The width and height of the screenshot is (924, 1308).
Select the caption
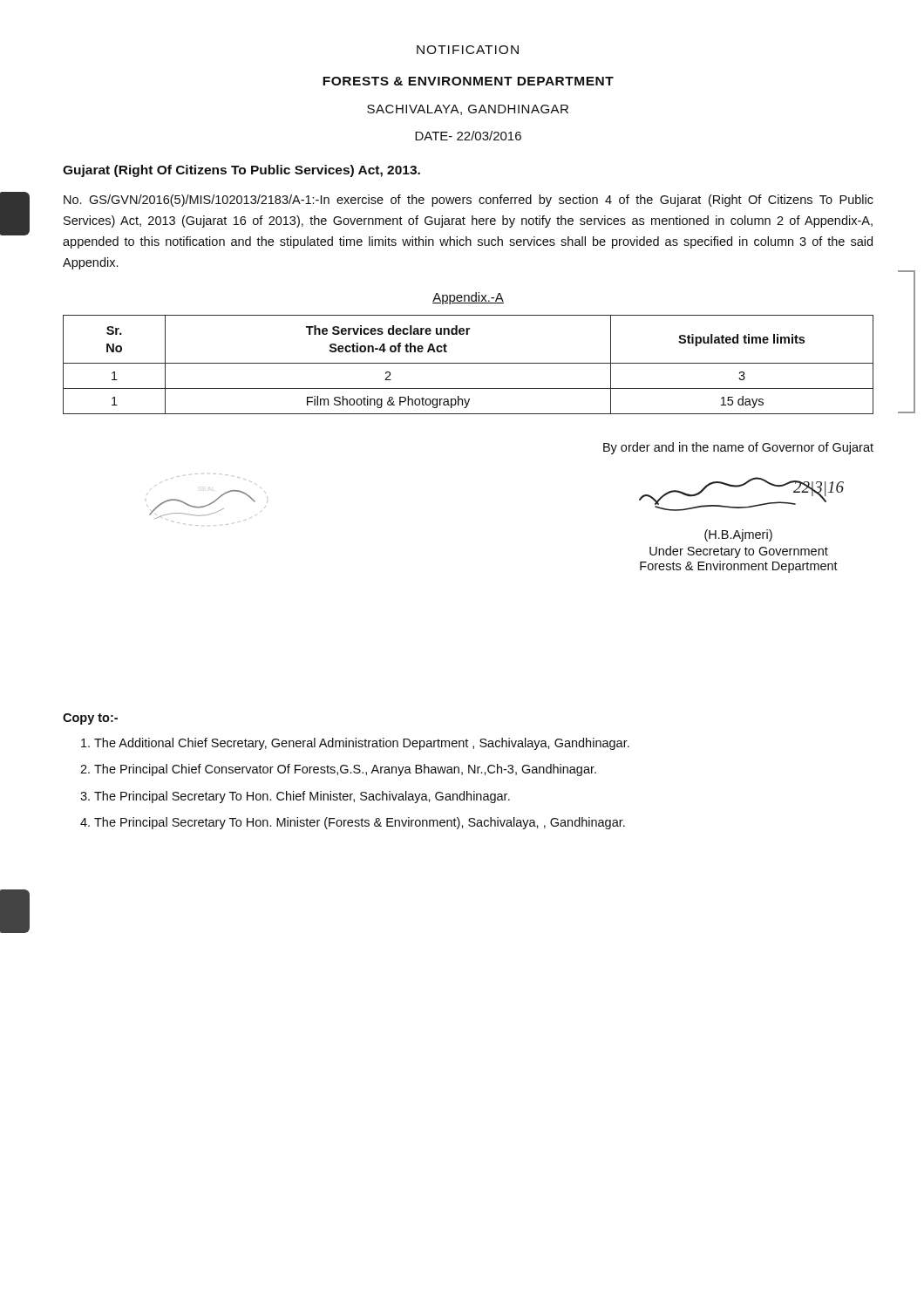click(468, 297)
